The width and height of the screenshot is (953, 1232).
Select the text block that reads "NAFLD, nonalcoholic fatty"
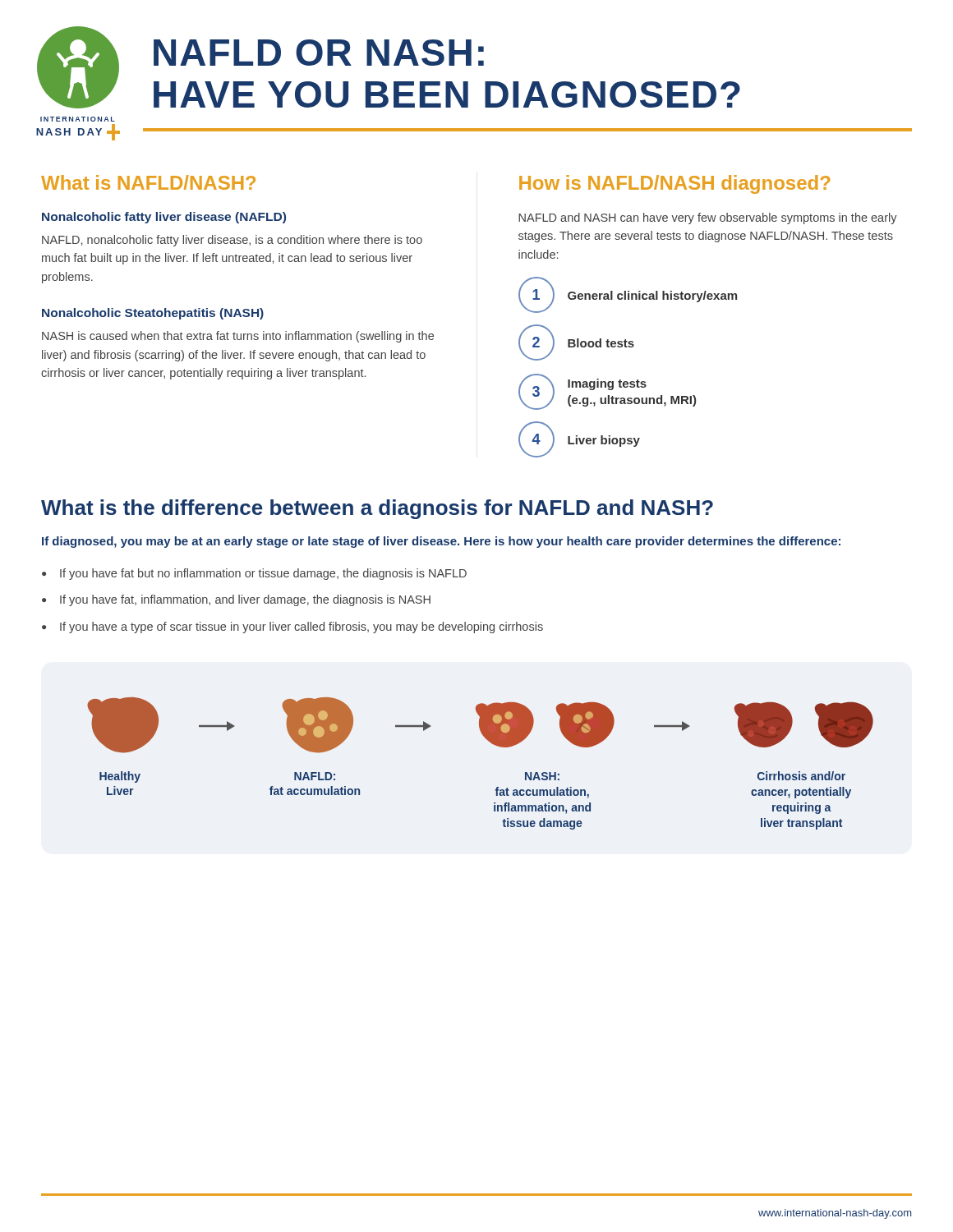232,258
